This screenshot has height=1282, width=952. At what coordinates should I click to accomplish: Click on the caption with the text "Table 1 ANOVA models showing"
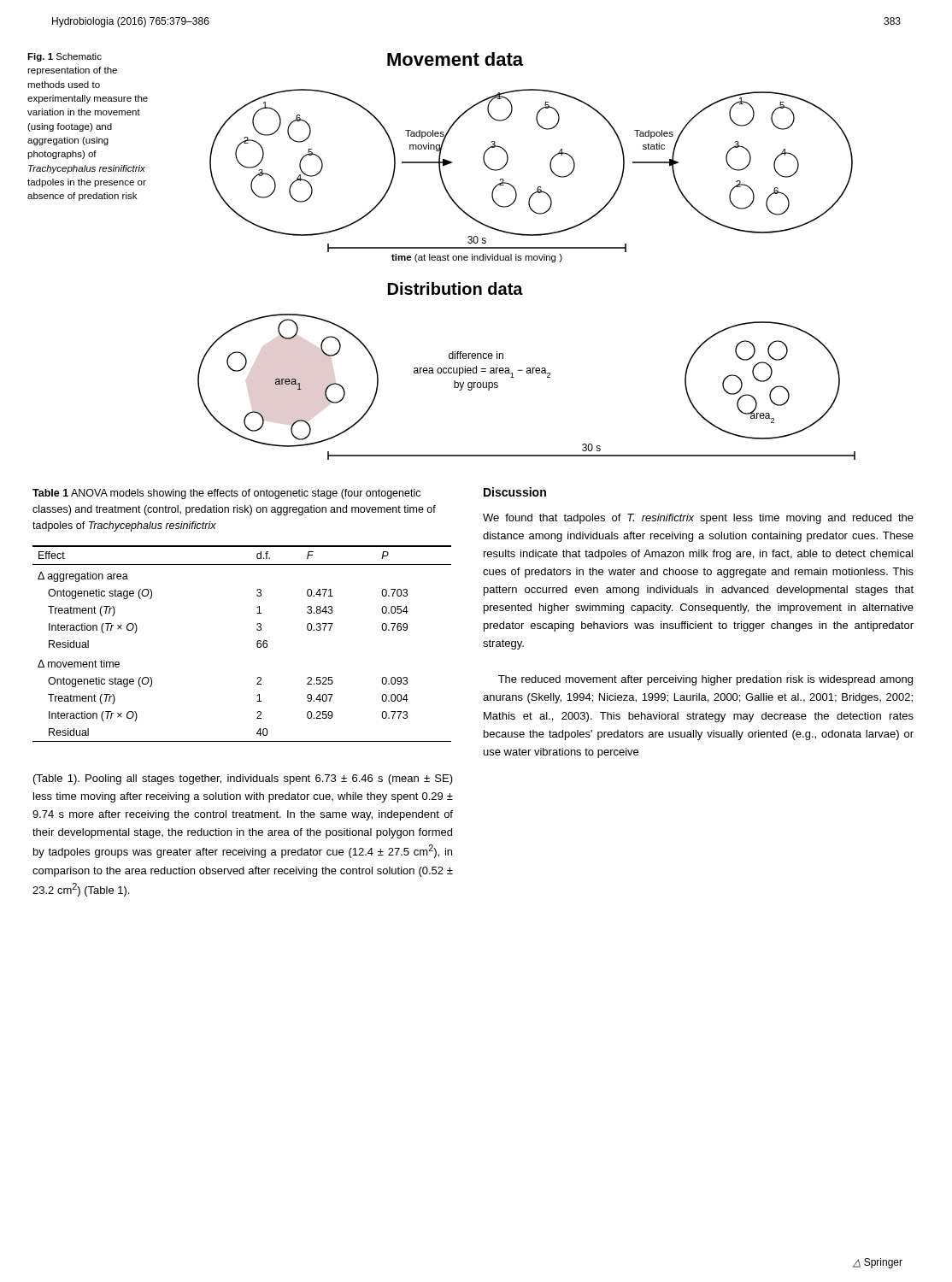click(x=234, y=509)
